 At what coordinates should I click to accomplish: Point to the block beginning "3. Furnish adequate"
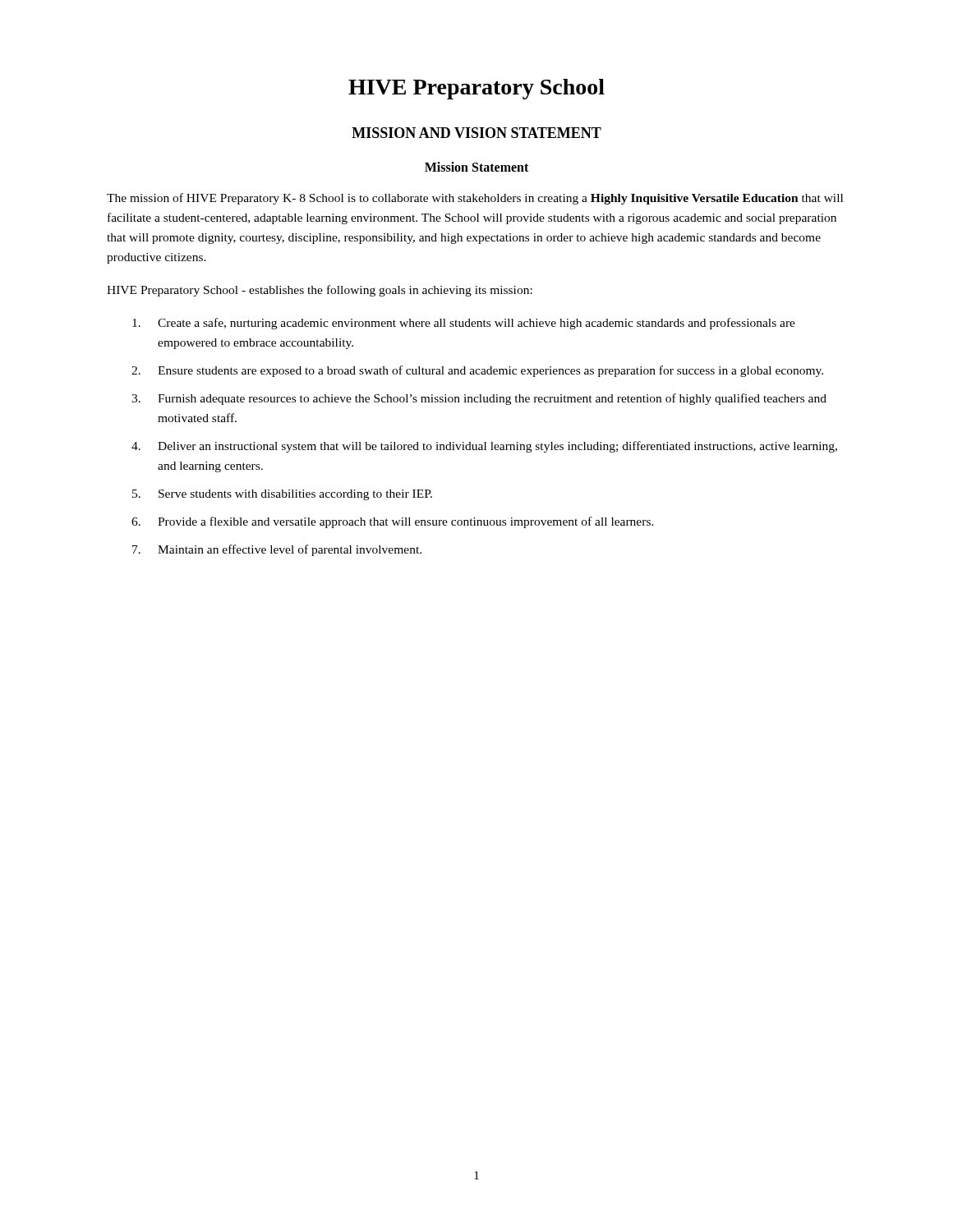click(489, 408)
